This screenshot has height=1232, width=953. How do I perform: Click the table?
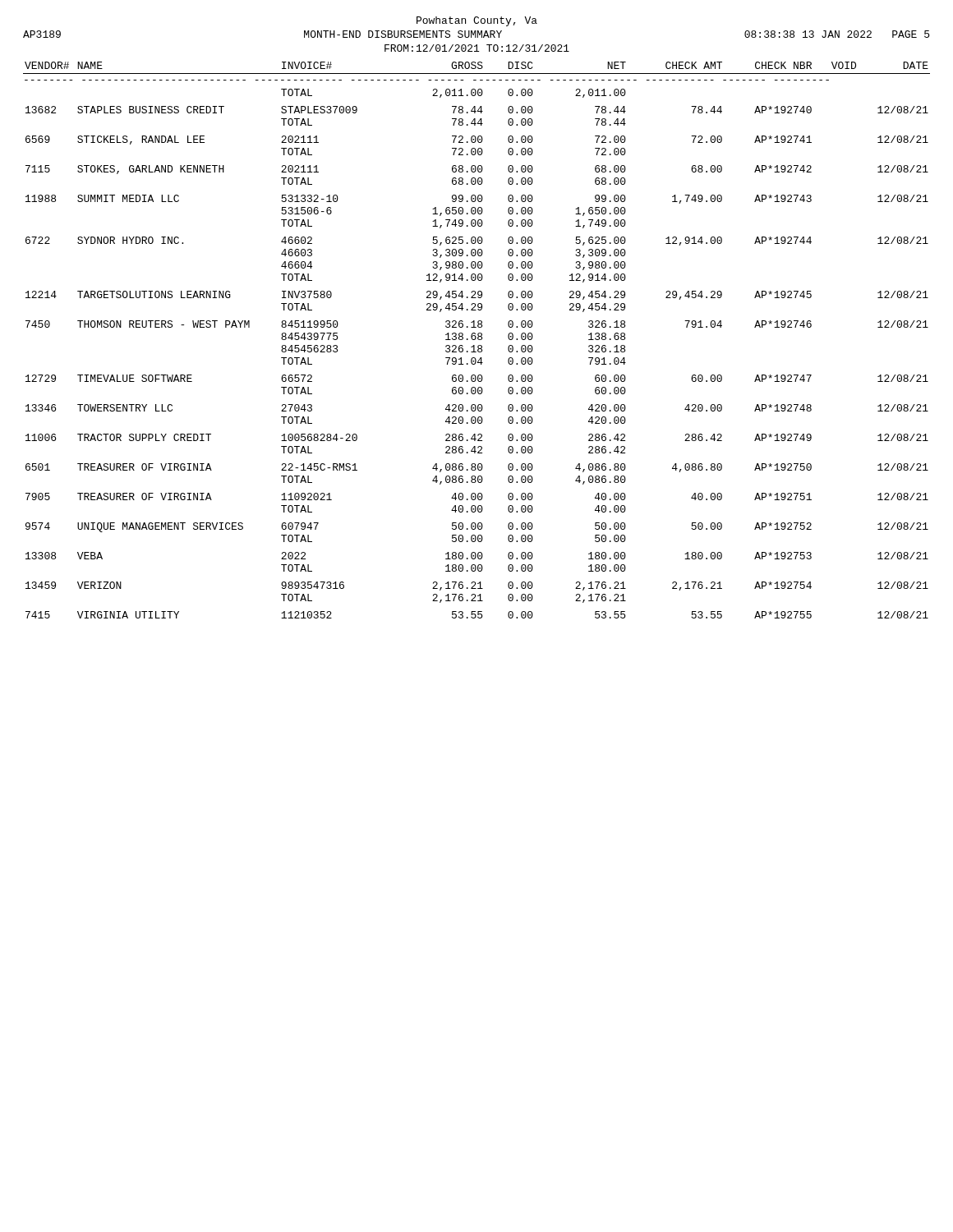click(476, 341)
